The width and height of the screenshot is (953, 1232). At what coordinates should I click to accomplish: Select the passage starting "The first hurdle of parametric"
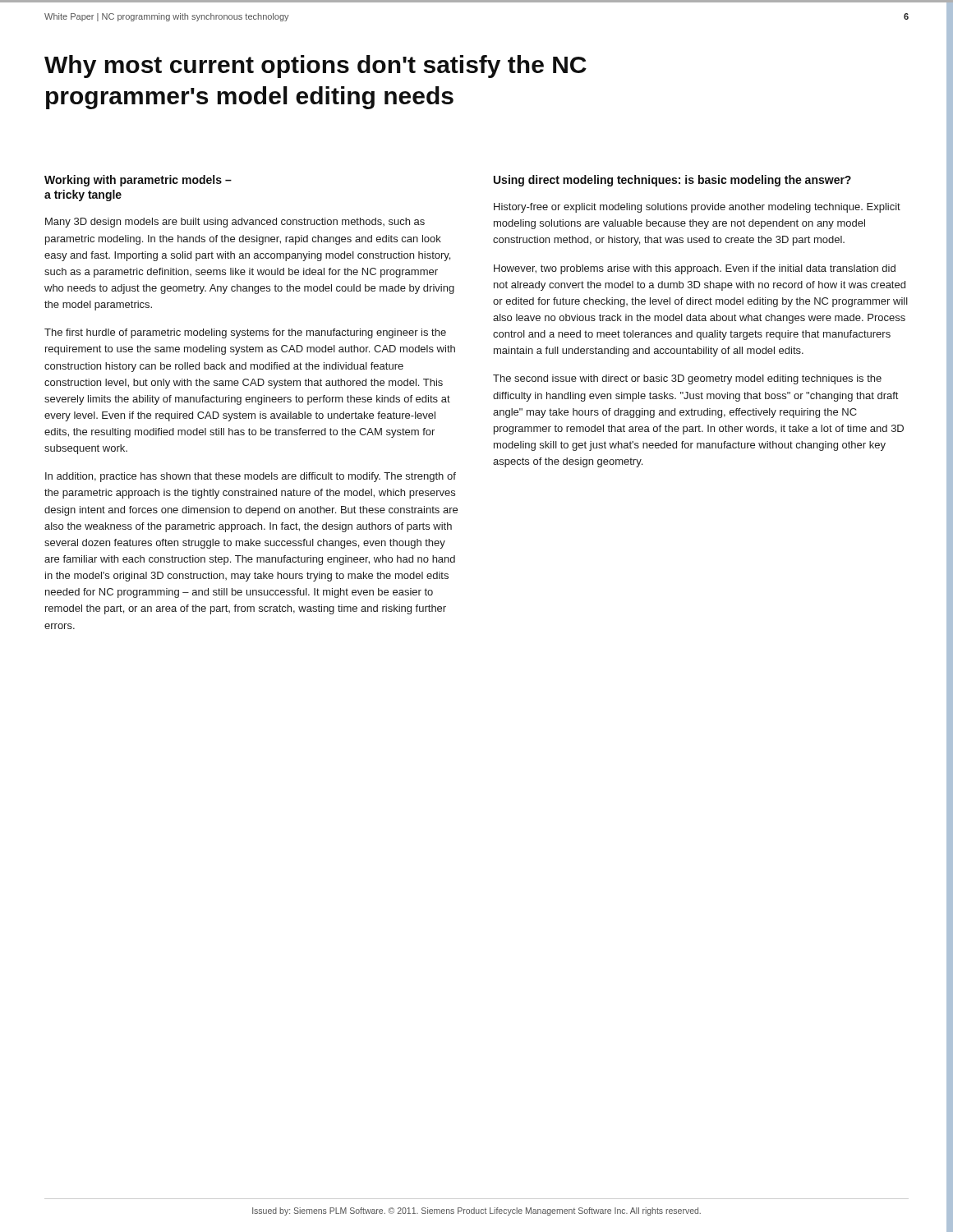click(252, 391)
